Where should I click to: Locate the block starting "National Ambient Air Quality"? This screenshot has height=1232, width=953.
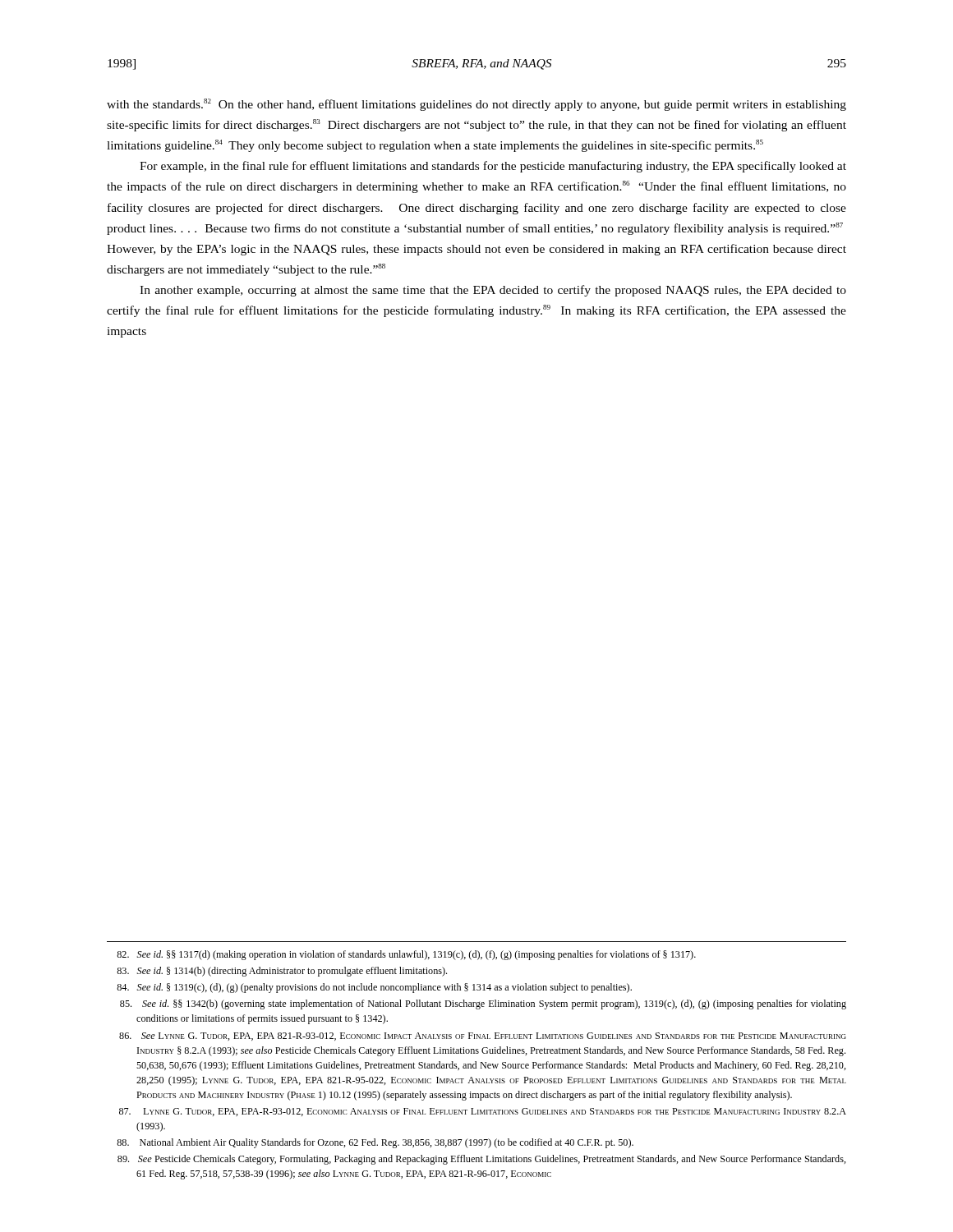(476, 1142)
